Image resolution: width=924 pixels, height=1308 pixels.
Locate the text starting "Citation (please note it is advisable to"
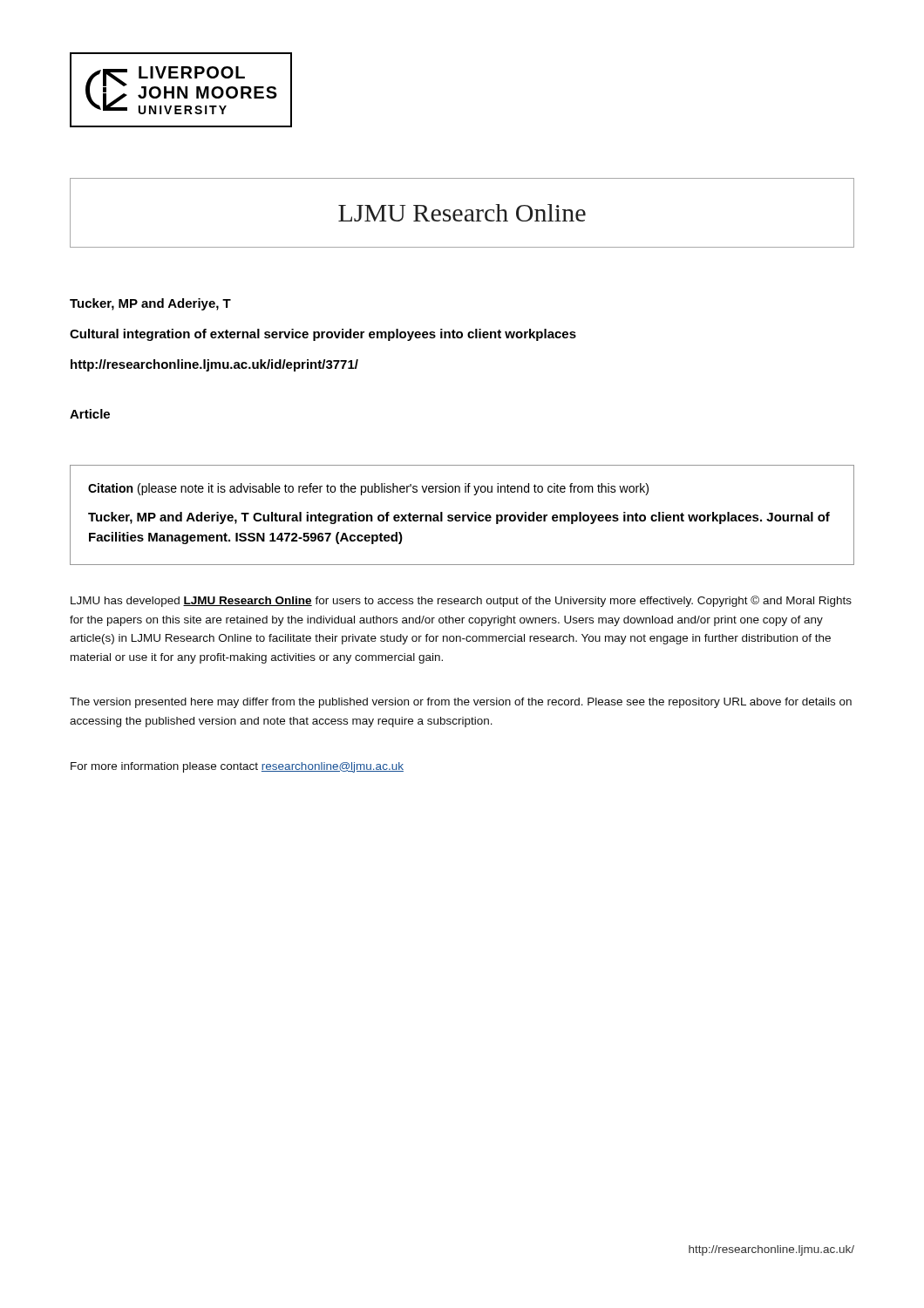click(462, 514)
